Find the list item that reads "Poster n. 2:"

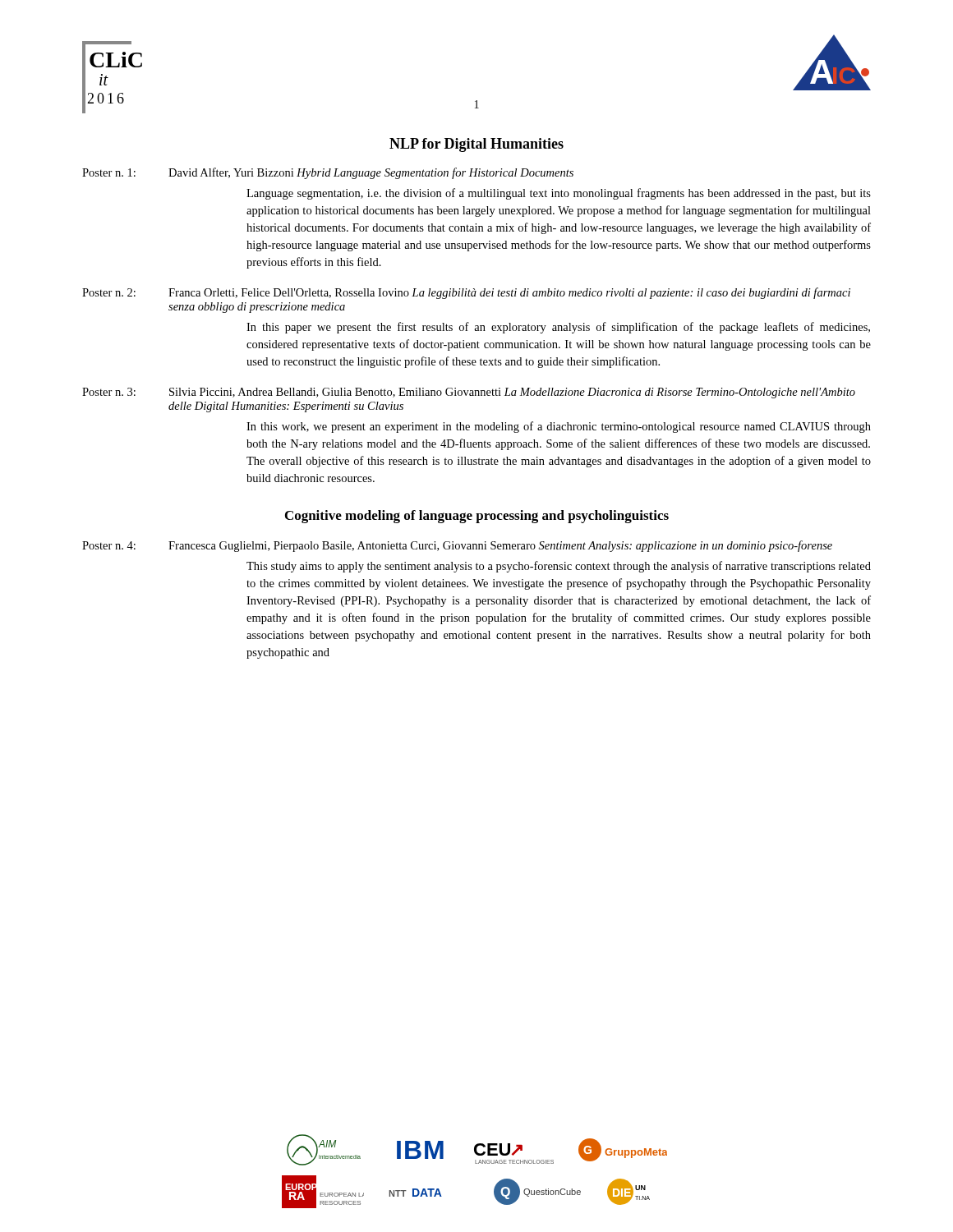pos(476,328)
